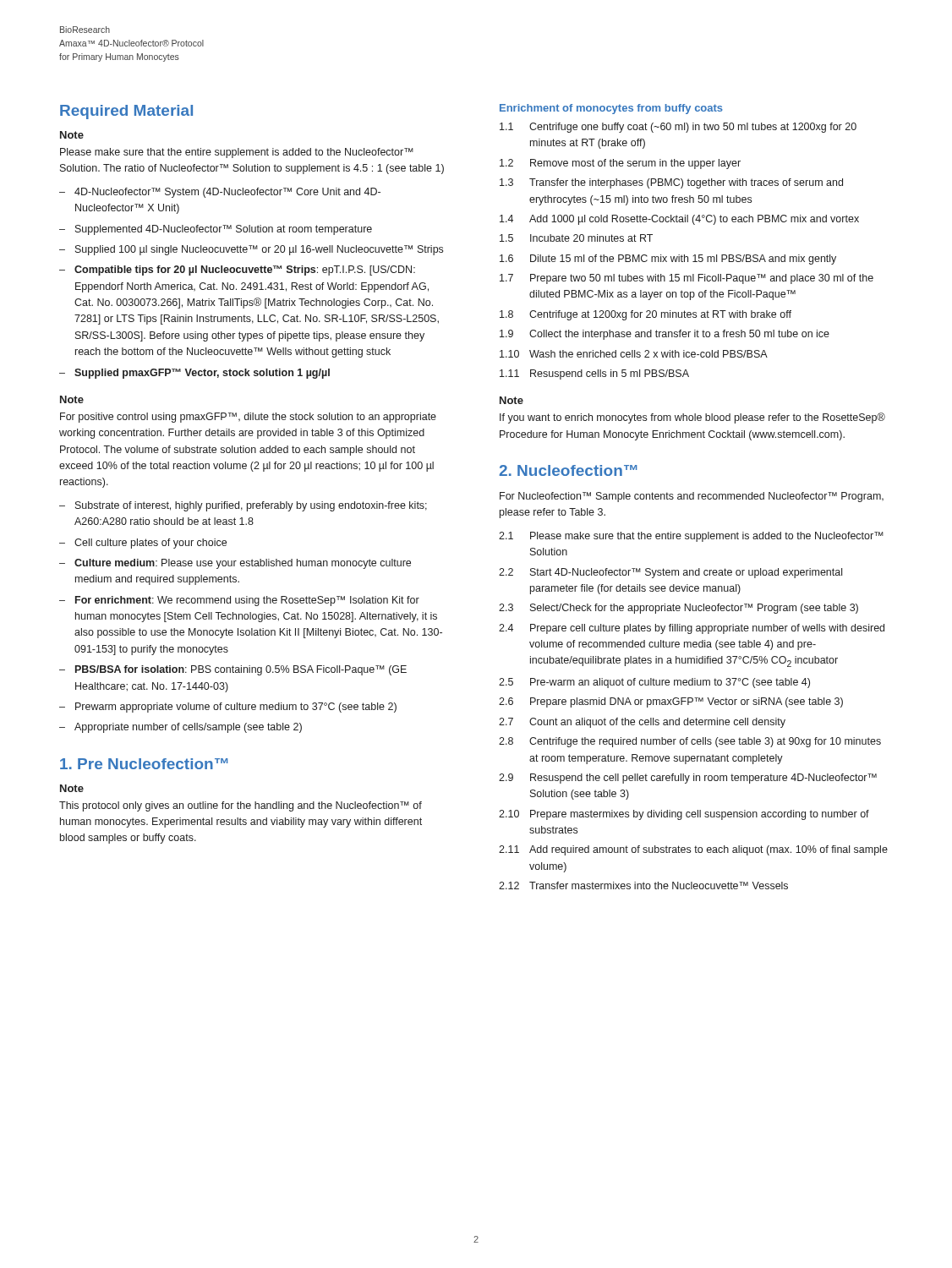Point to the region starting "2.1 Please make sure that the entire"
This screenshot has width=952, height=1268.
pyautogui.click(x=696, y=544)
